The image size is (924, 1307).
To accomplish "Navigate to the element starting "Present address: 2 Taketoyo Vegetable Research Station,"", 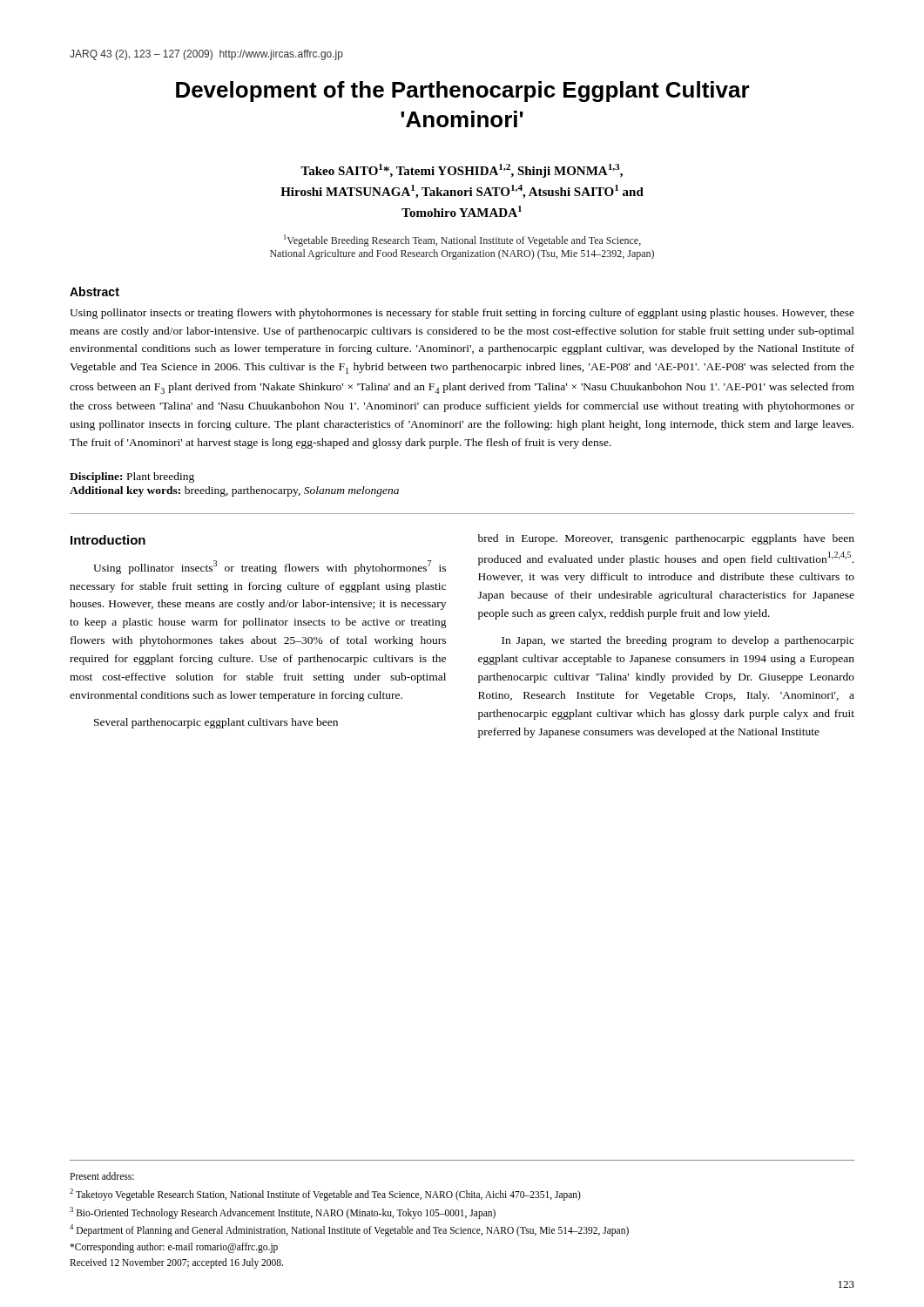I will point(462,1220).
